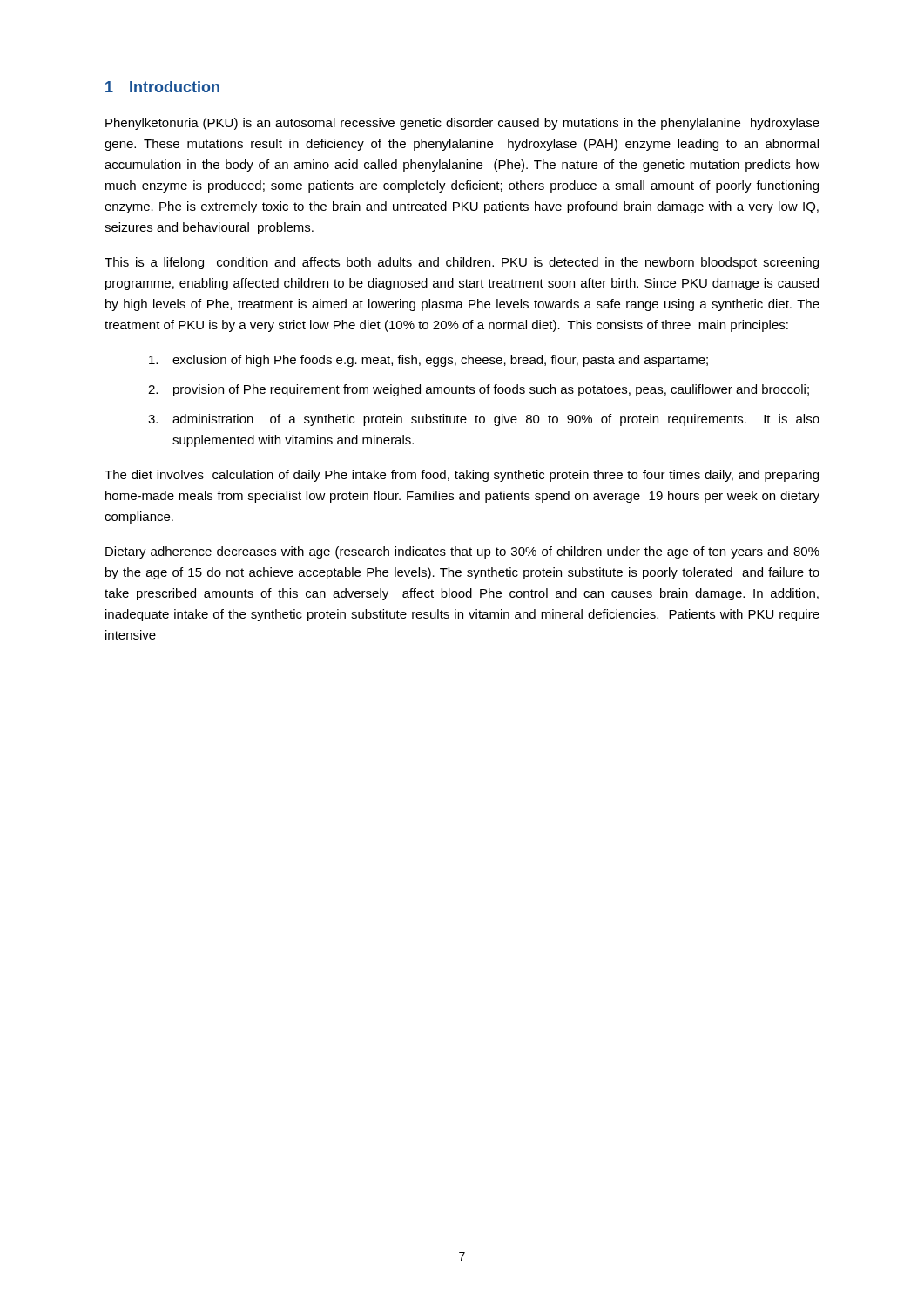Find the block on this page that starts "This is a lifelong condition and affects both"
The height and width of the screenshot is (1307, 924).
tap(462, 293)
